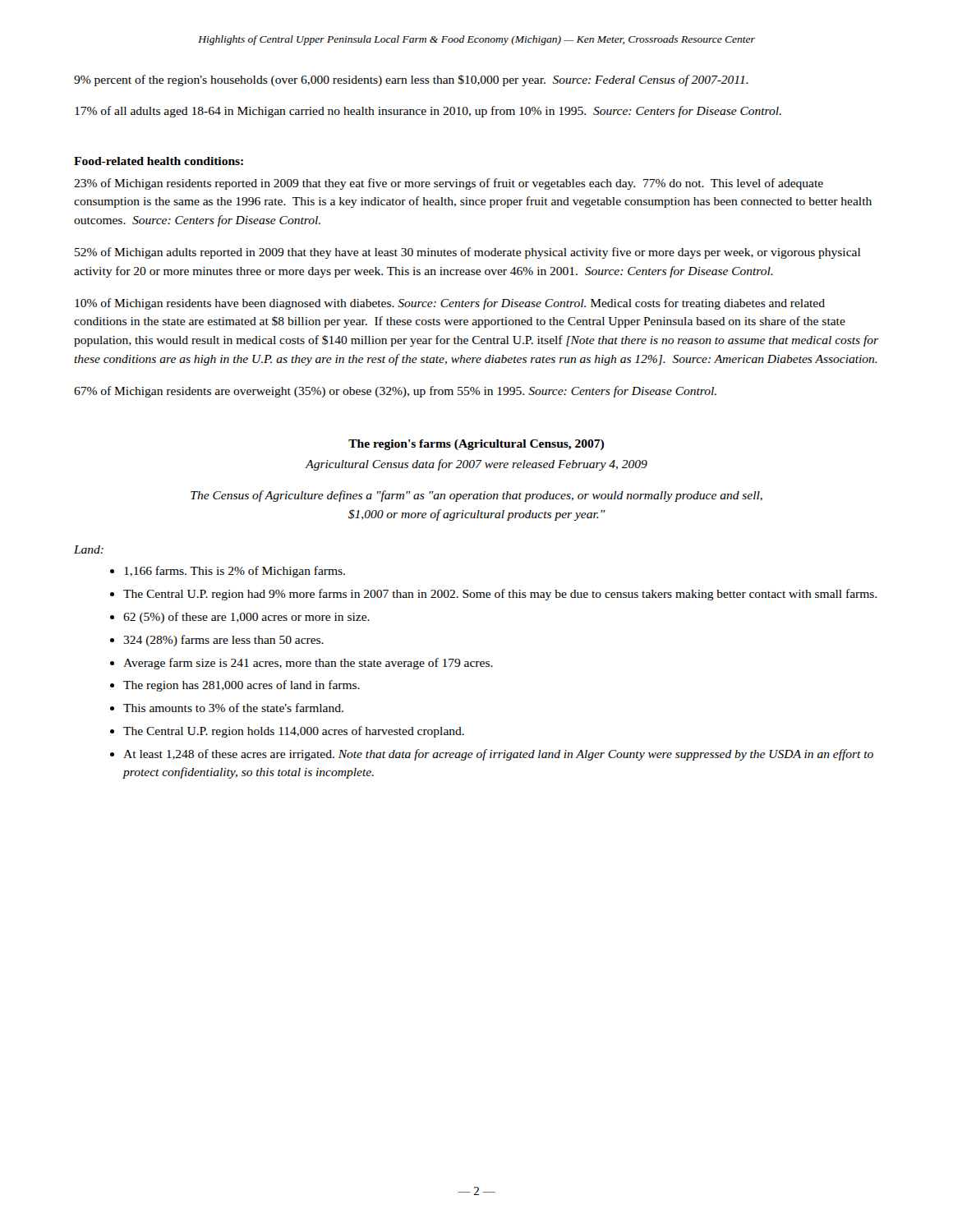Navigate to the block starting "52% of Michigan adults reported in 2009"
This screenshot has width=953, height=1232.
[x=467, y=261]
